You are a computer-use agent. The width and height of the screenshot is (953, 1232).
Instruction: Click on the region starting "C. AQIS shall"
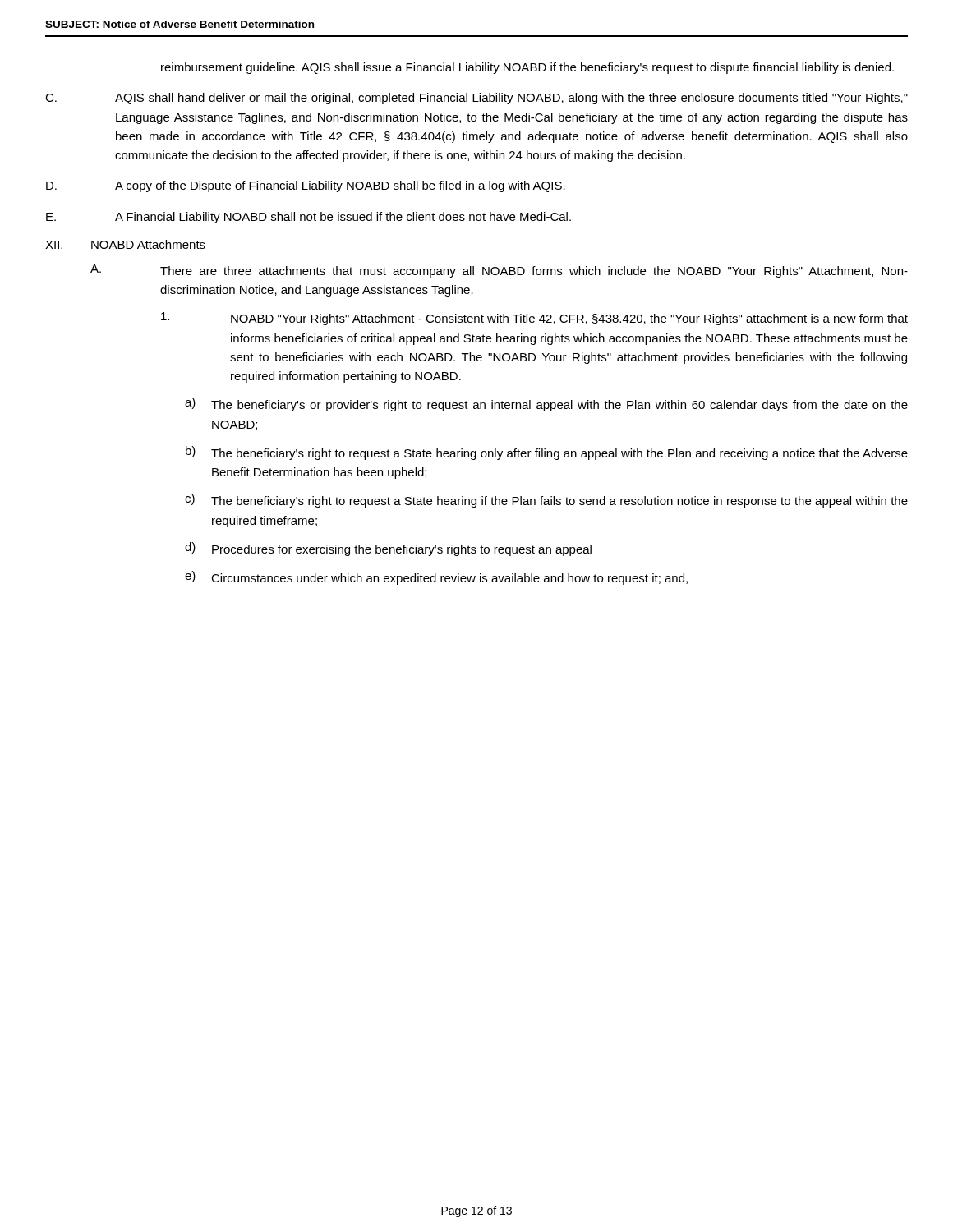(476, 126)
